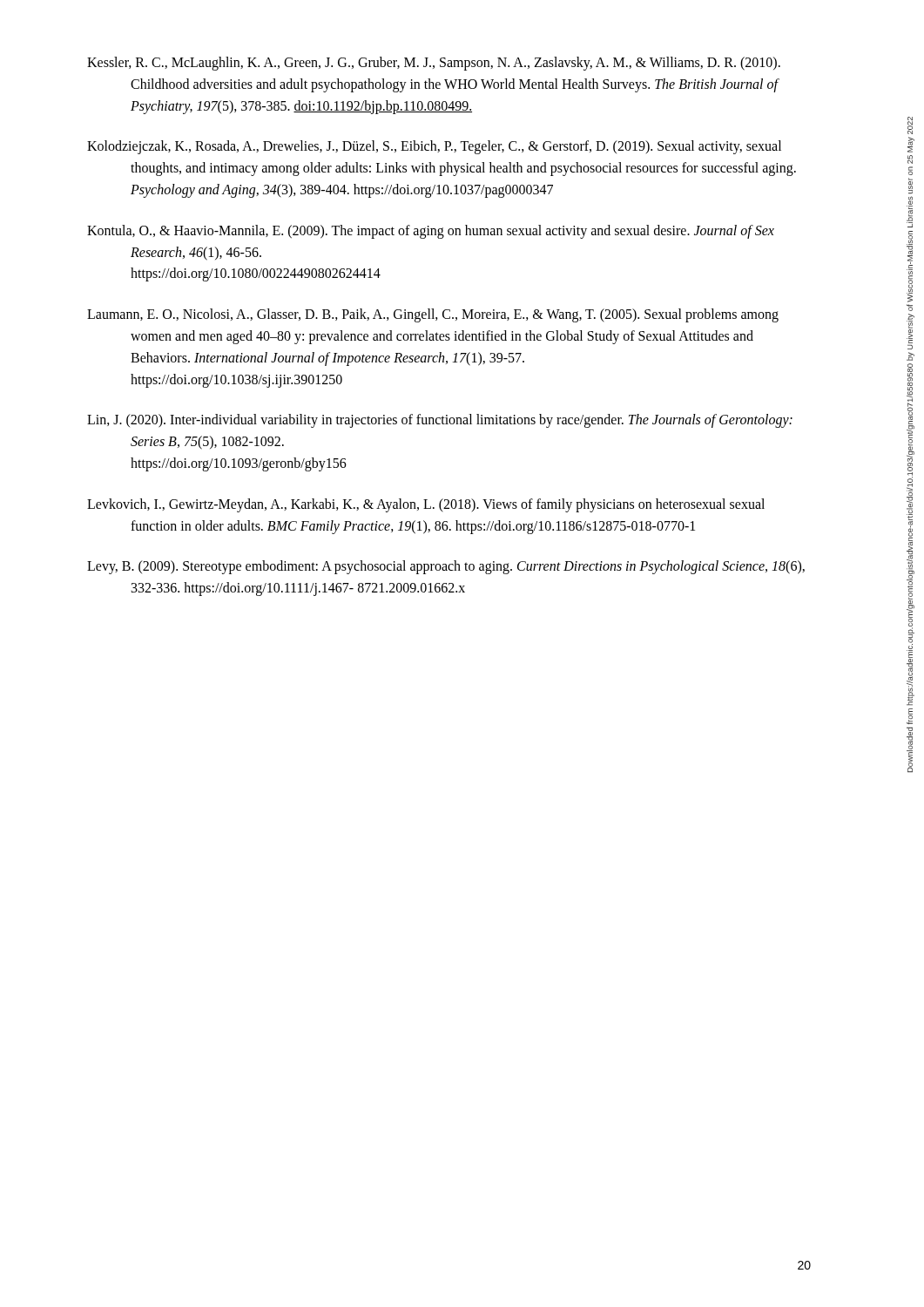This screenshot has width=924, height=1307.
Task: Click on the list item that says "Kontula, O., & Haavio-Mannila, E. (2009). The impact"
Action: [431, 232]
